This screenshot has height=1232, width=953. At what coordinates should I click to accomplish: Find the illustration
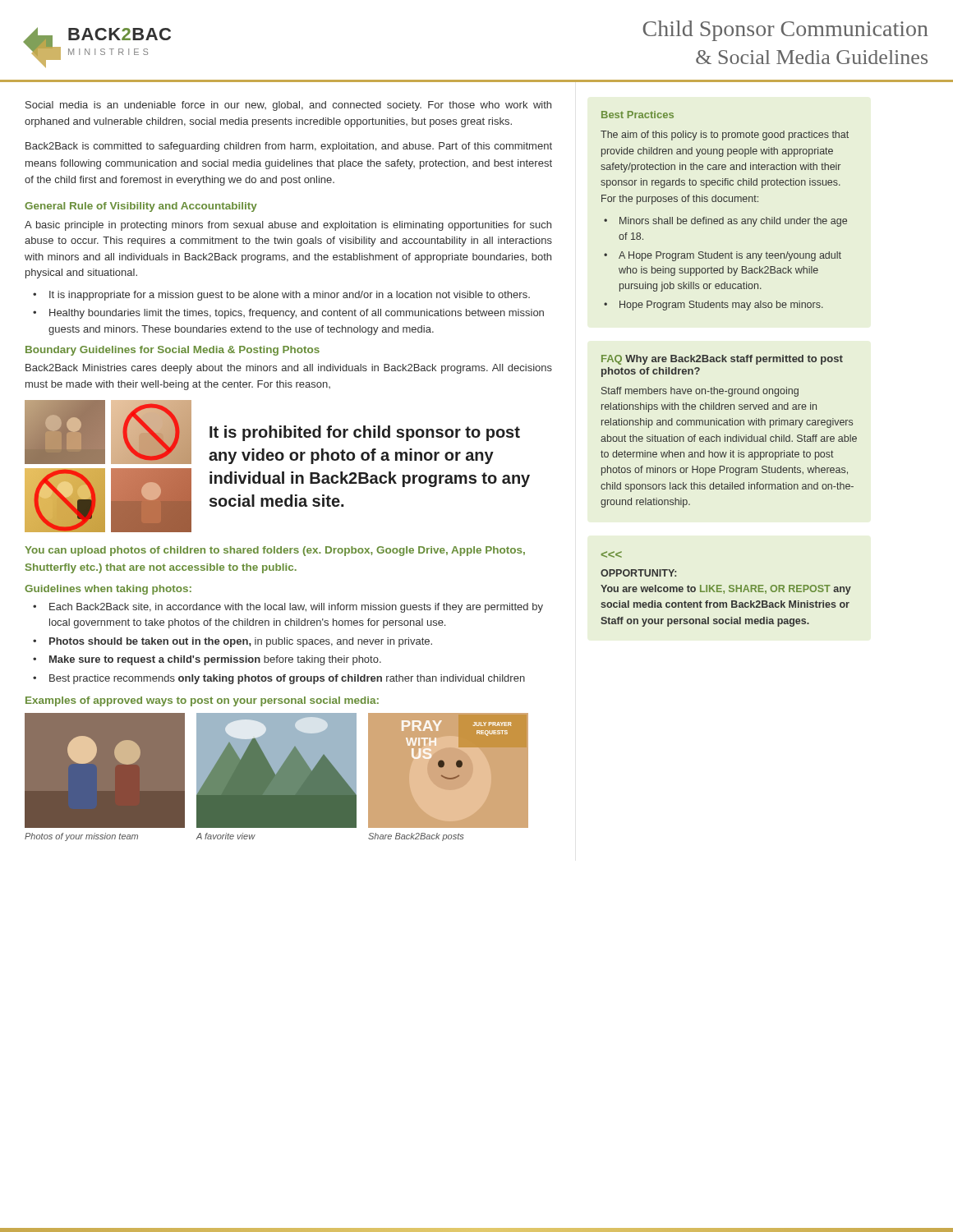click(x=288, y=466)
